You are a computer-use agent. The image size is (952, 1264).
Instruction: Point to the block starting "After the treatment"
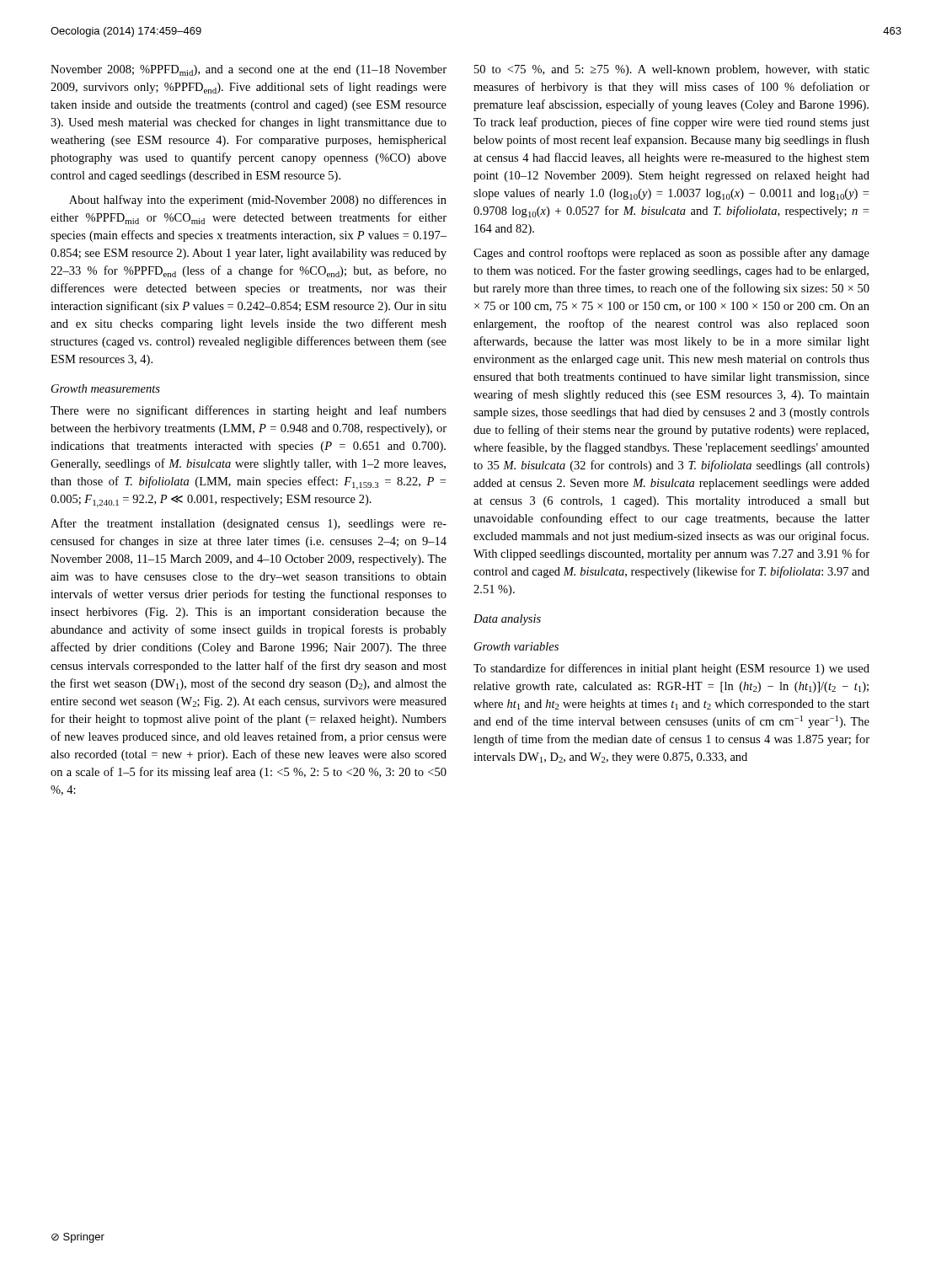249,657
